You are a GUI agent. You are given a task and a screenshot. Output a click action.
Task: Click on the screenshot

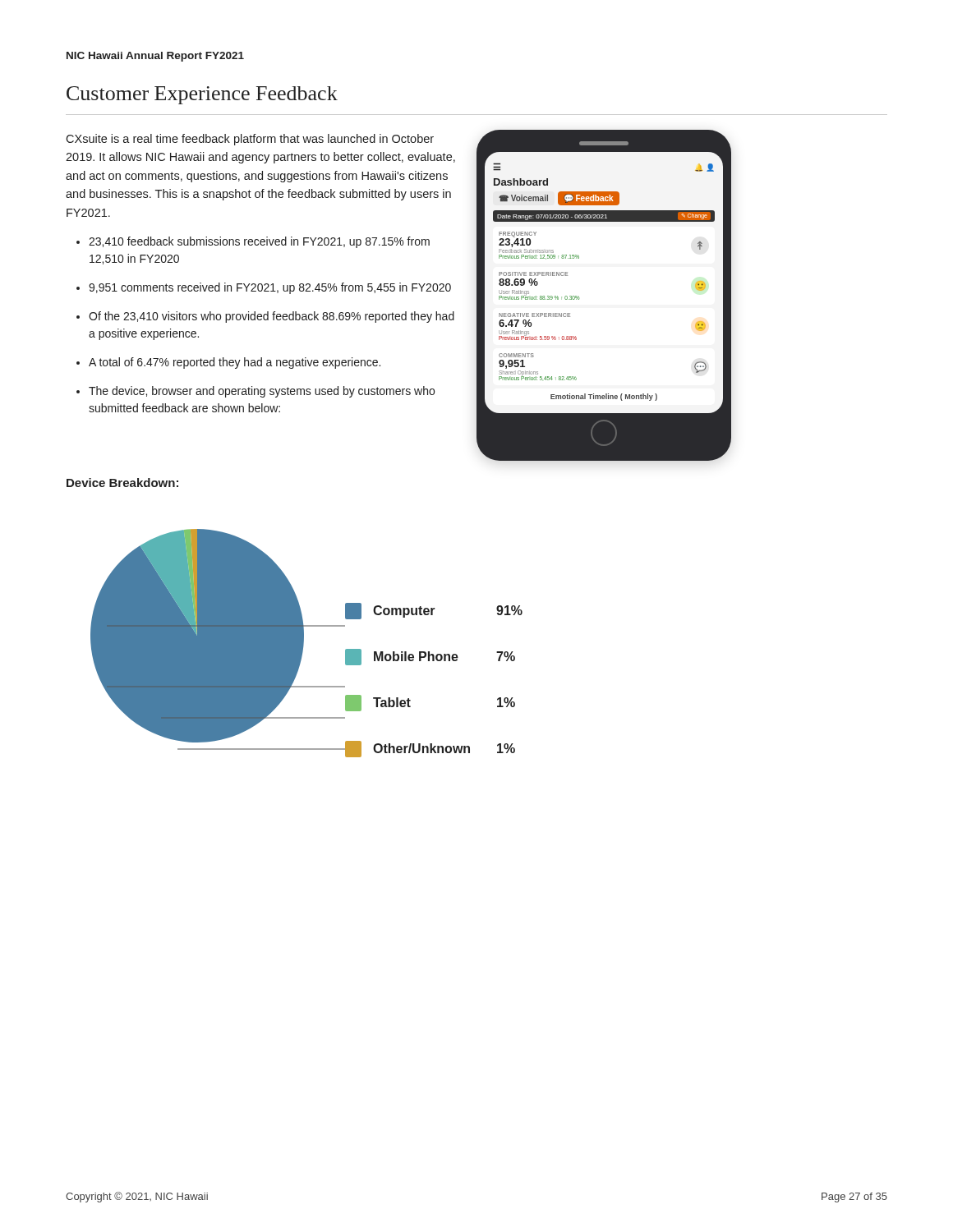pyautogui.click(x=612, y=295)
